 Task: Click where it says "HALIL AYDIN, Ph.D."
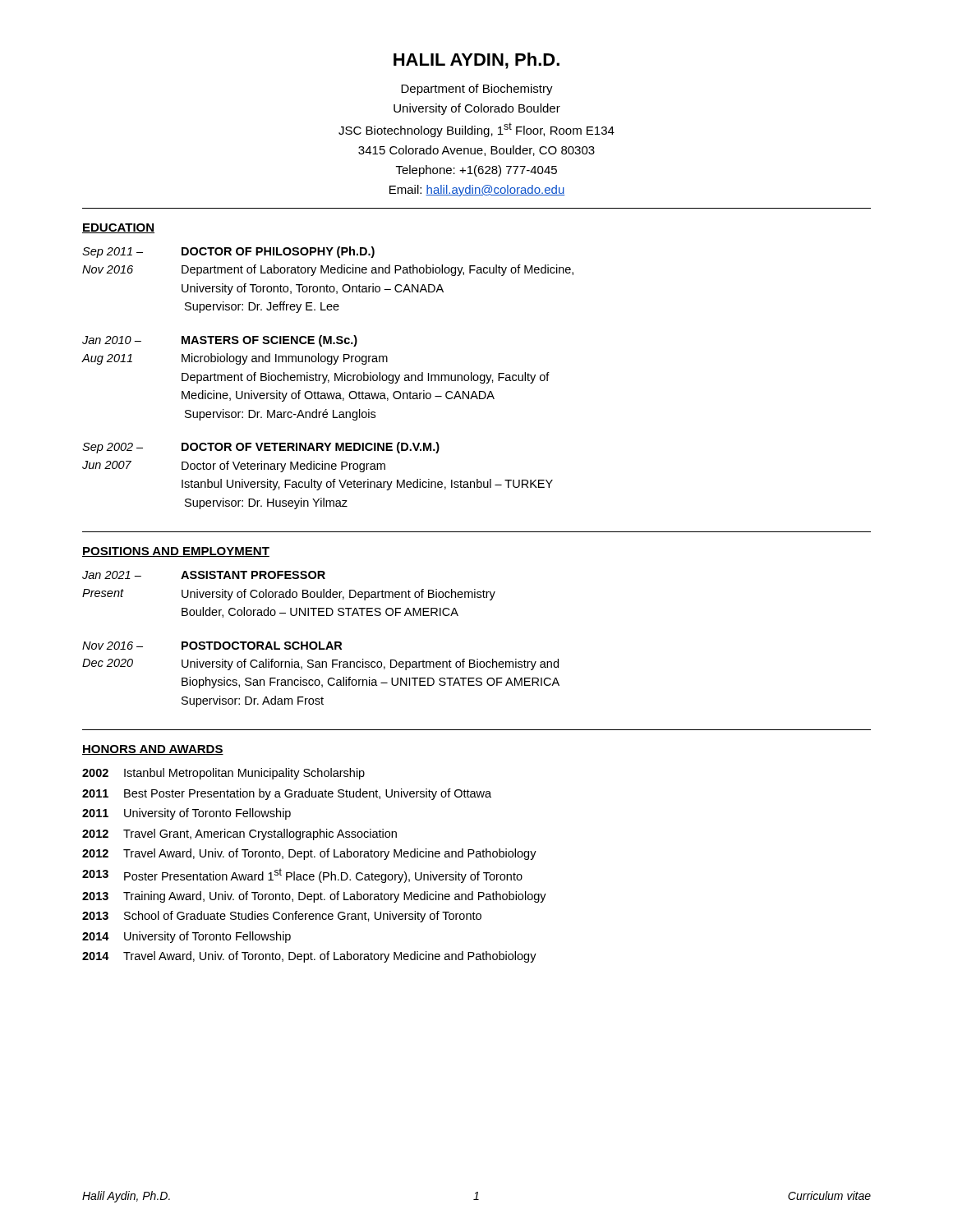point(476,60)
